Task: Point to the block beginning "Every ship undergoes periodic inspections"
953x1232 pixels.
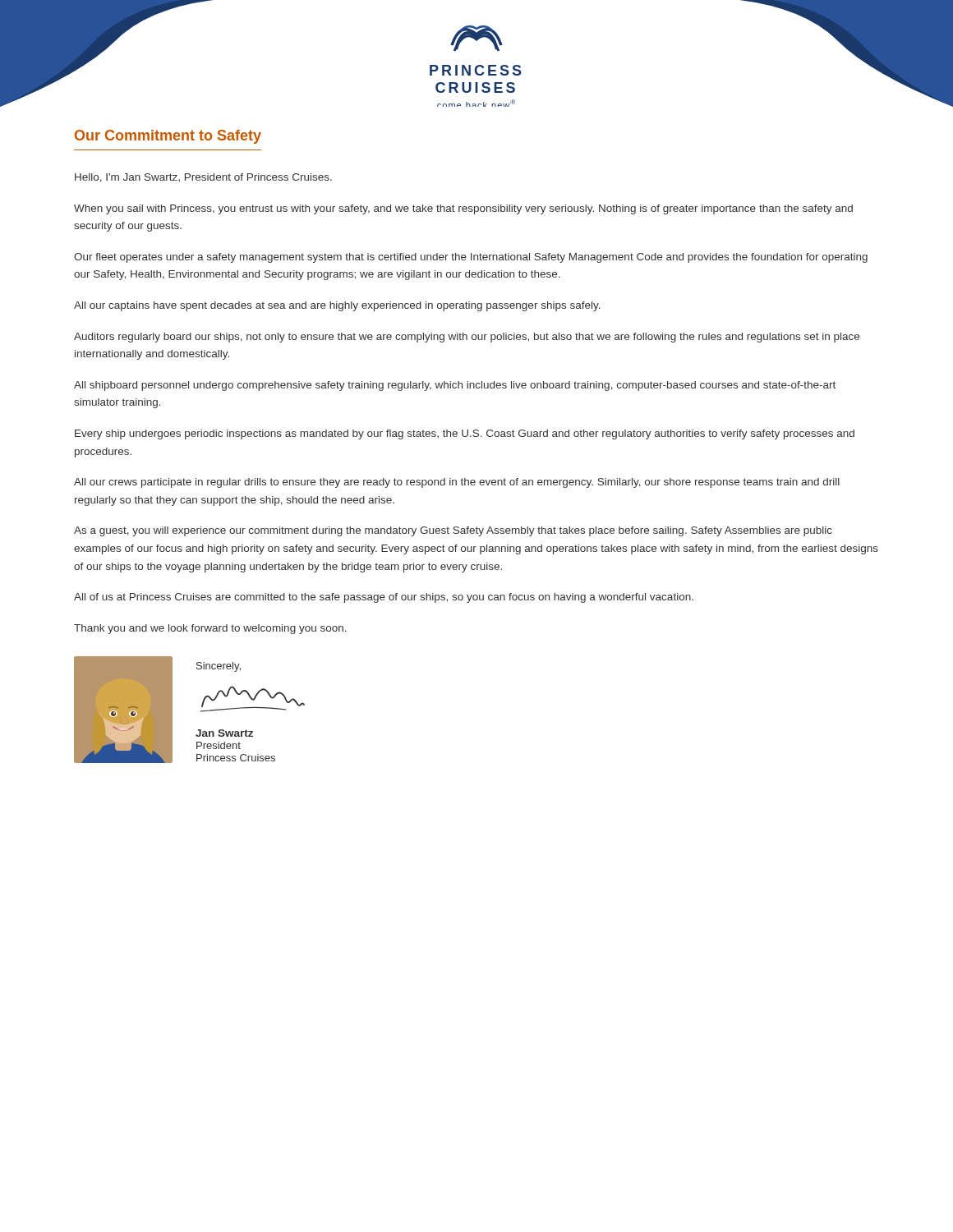Action: coord(464,442)
